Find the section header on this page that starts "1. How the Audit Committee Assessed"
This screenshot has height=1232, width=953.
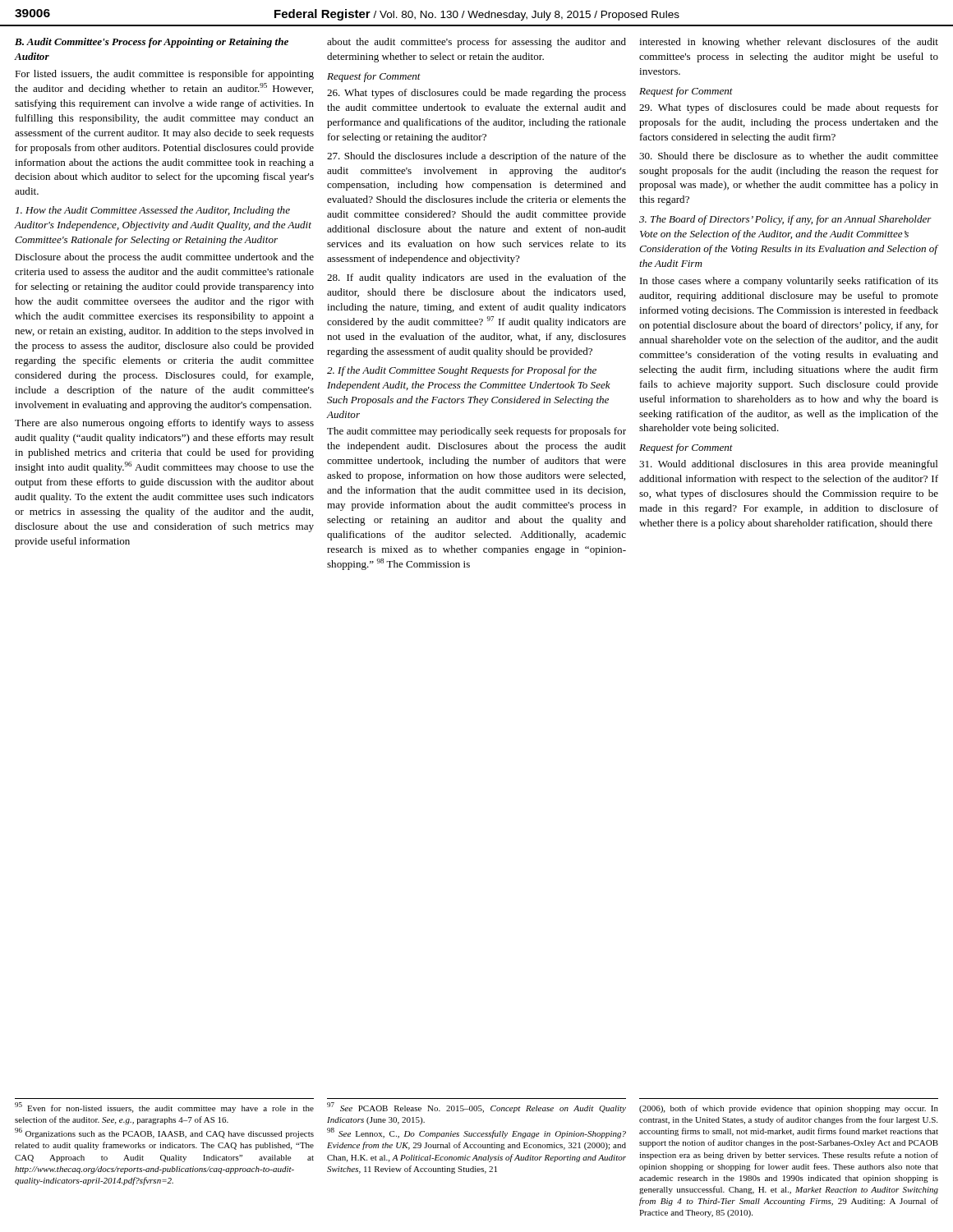[163, 225]
